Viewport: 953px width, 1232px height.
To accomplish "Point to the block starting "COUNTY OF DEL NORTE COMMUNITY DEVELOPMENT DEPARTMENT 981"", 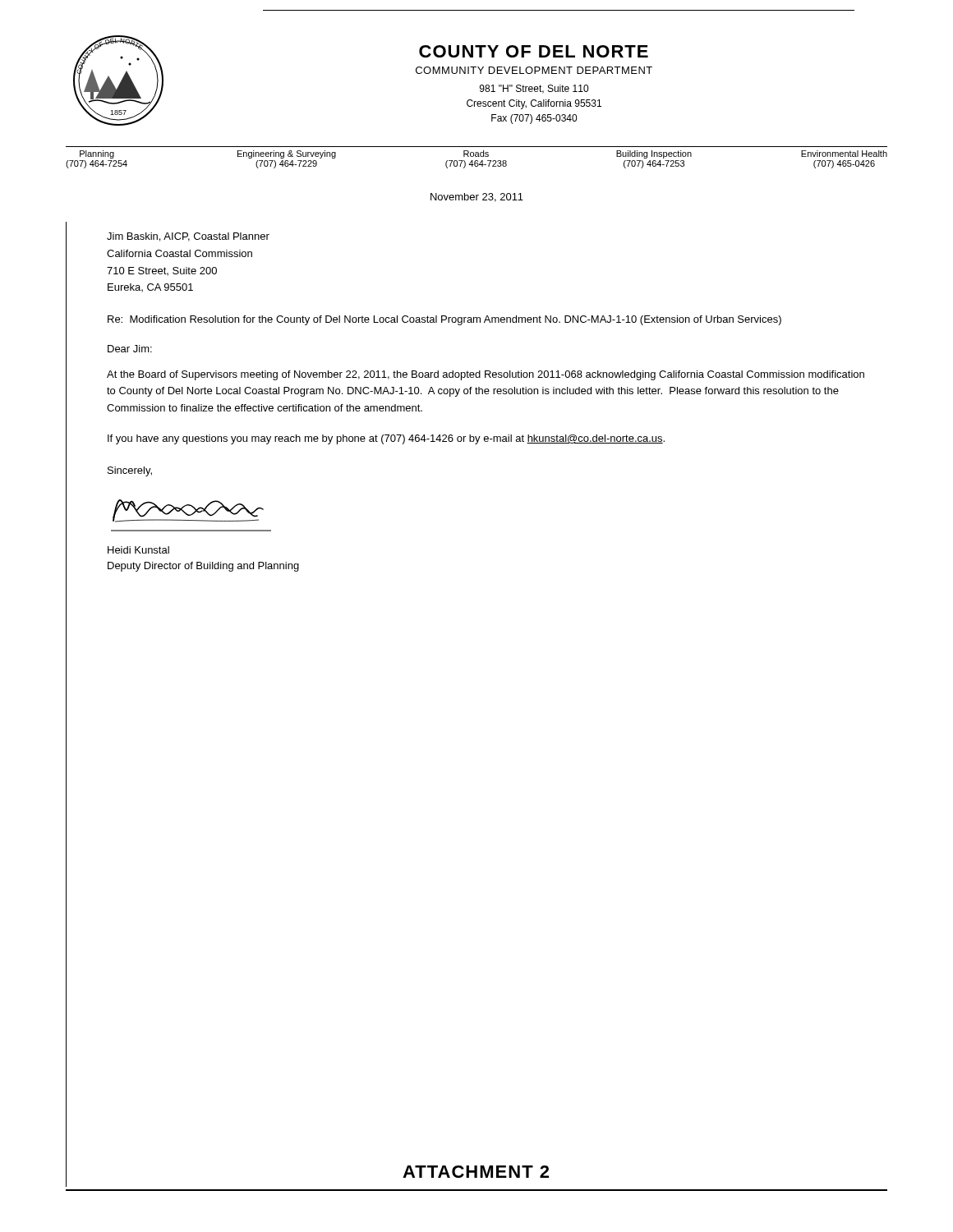I will 534,83.
